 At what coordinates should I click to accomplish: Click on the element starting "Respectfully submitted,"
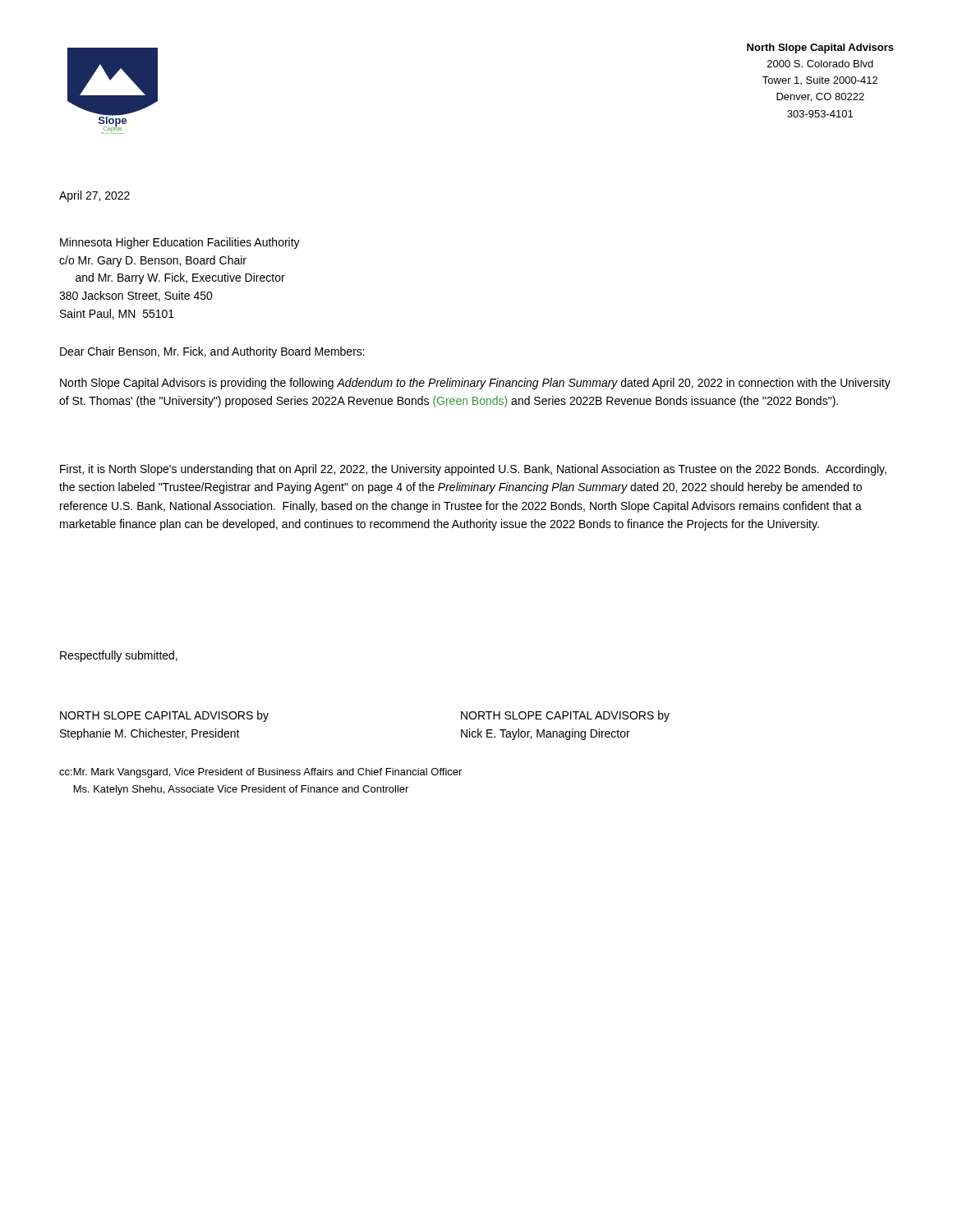(x=119, y=655)
